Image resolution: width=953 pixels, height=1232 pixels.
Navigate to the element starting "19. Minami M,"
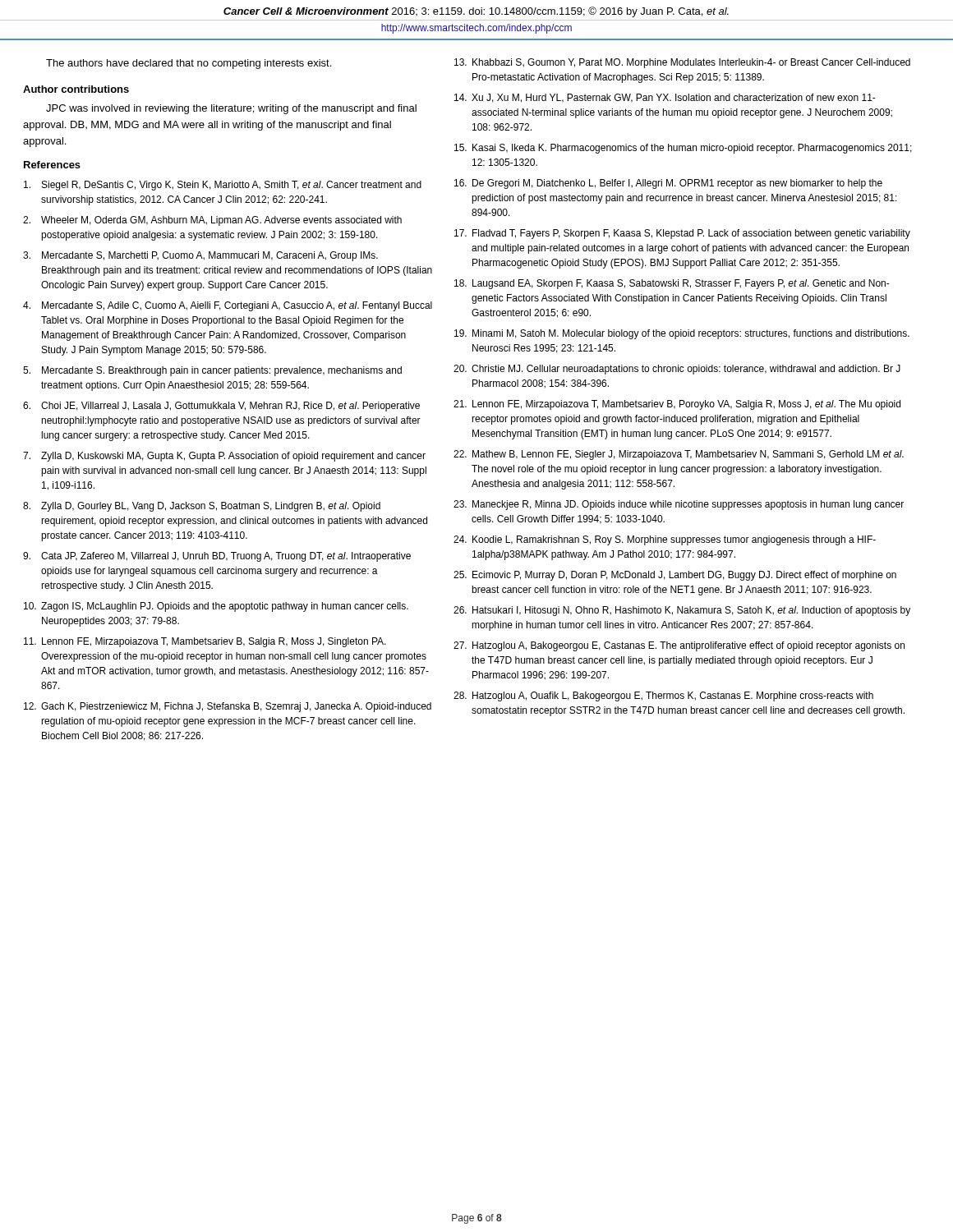point(684,341)
